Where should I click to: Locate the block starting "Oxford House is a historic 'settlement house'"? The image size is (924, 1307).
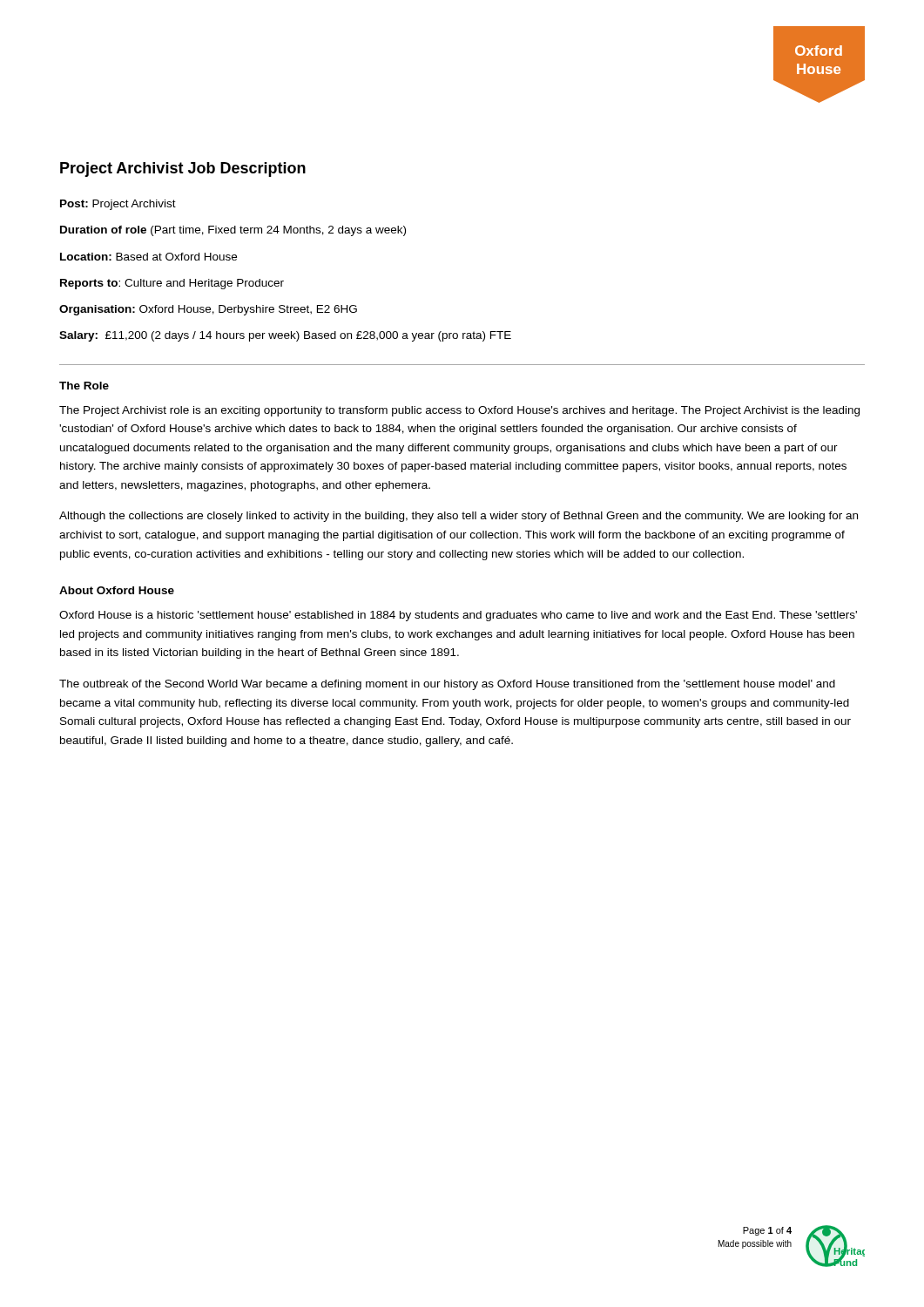tap(458, 634)
